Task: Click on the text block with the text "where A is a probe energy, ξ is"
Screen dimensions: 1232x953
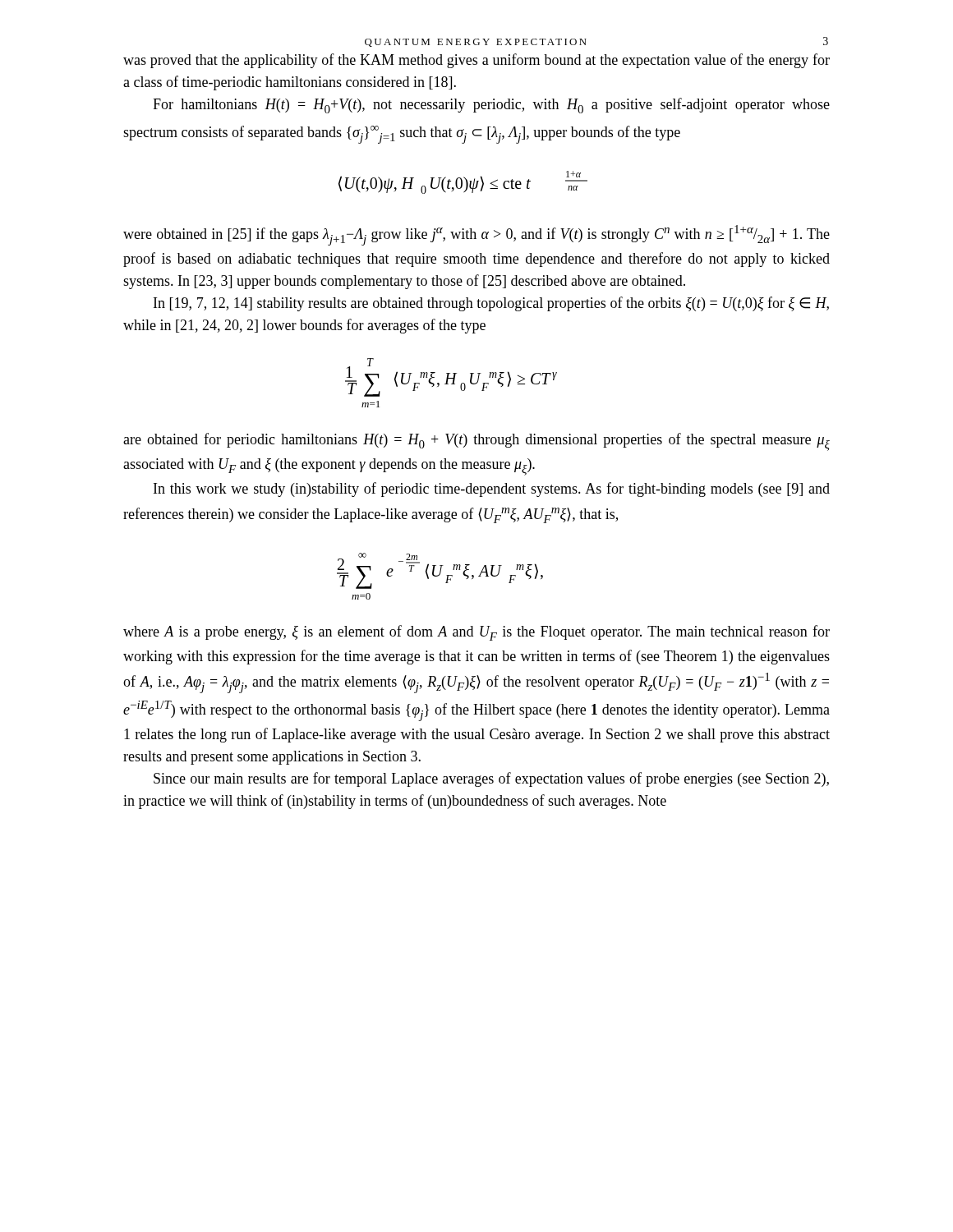Action: click(476, 694)
